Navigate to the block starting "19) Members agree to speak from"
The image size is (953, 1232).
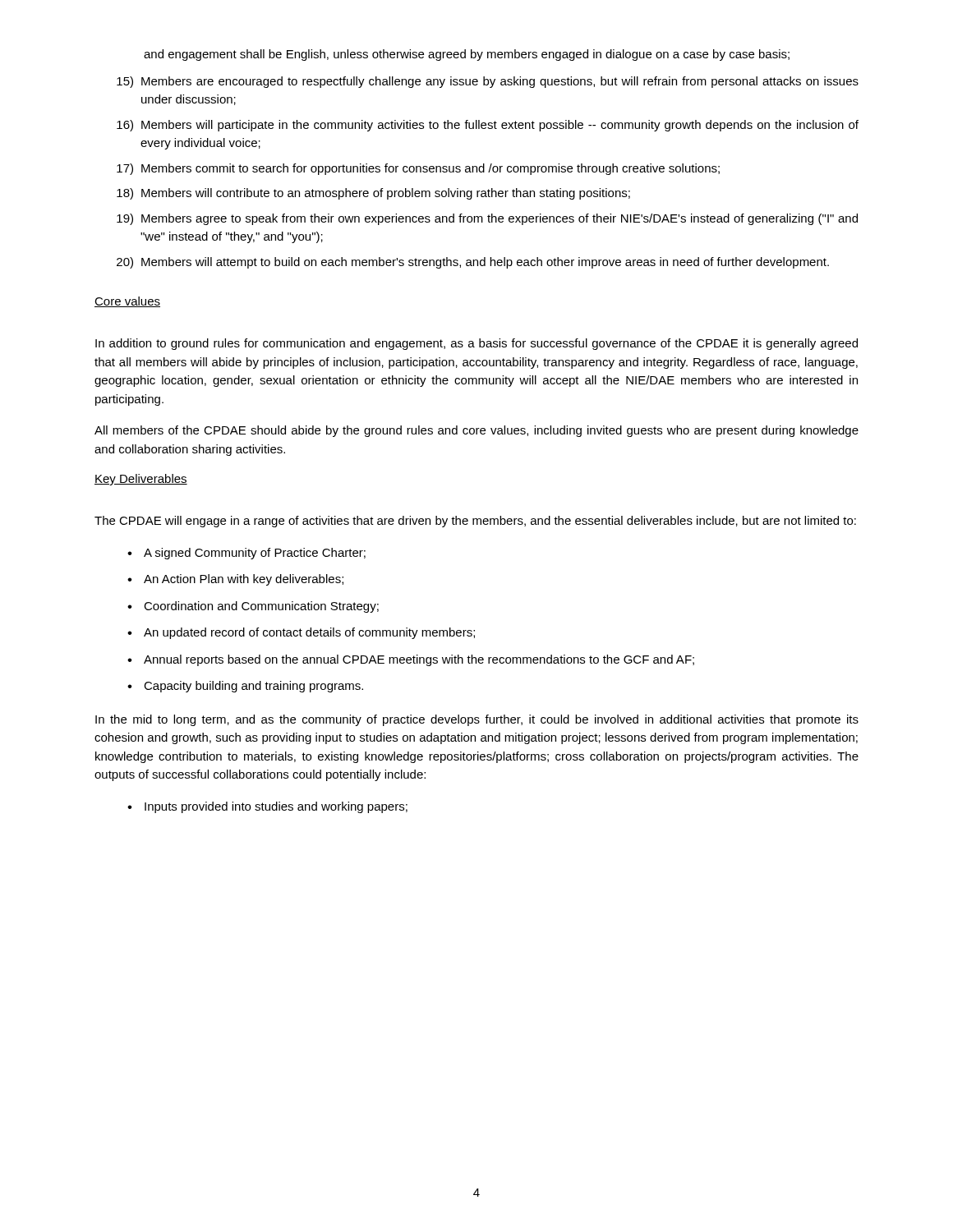click(476, 228)
